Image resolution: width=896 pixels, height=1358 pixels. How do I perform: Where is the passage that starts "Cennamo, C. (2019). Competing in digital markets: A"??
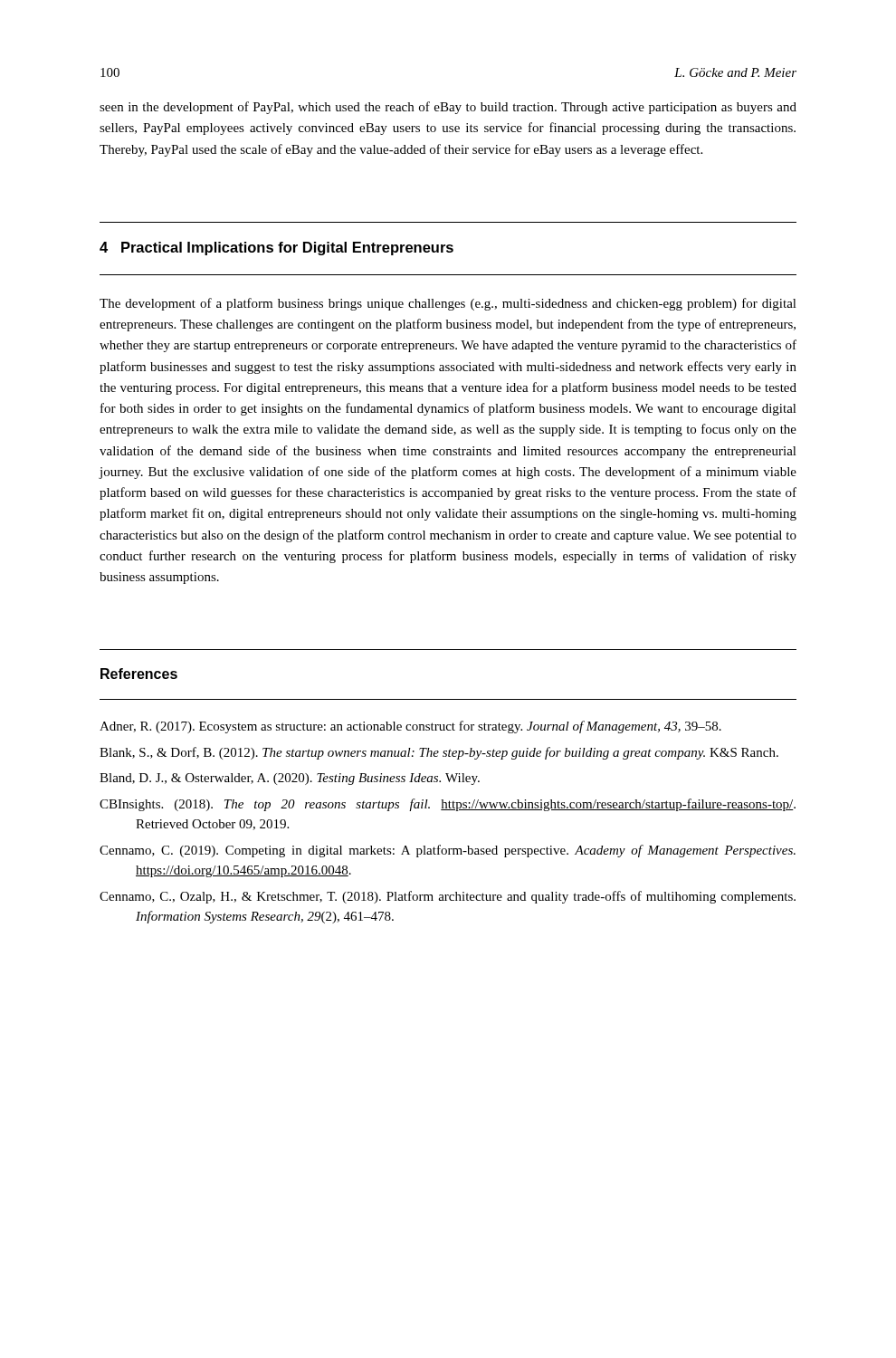(448, 860)
